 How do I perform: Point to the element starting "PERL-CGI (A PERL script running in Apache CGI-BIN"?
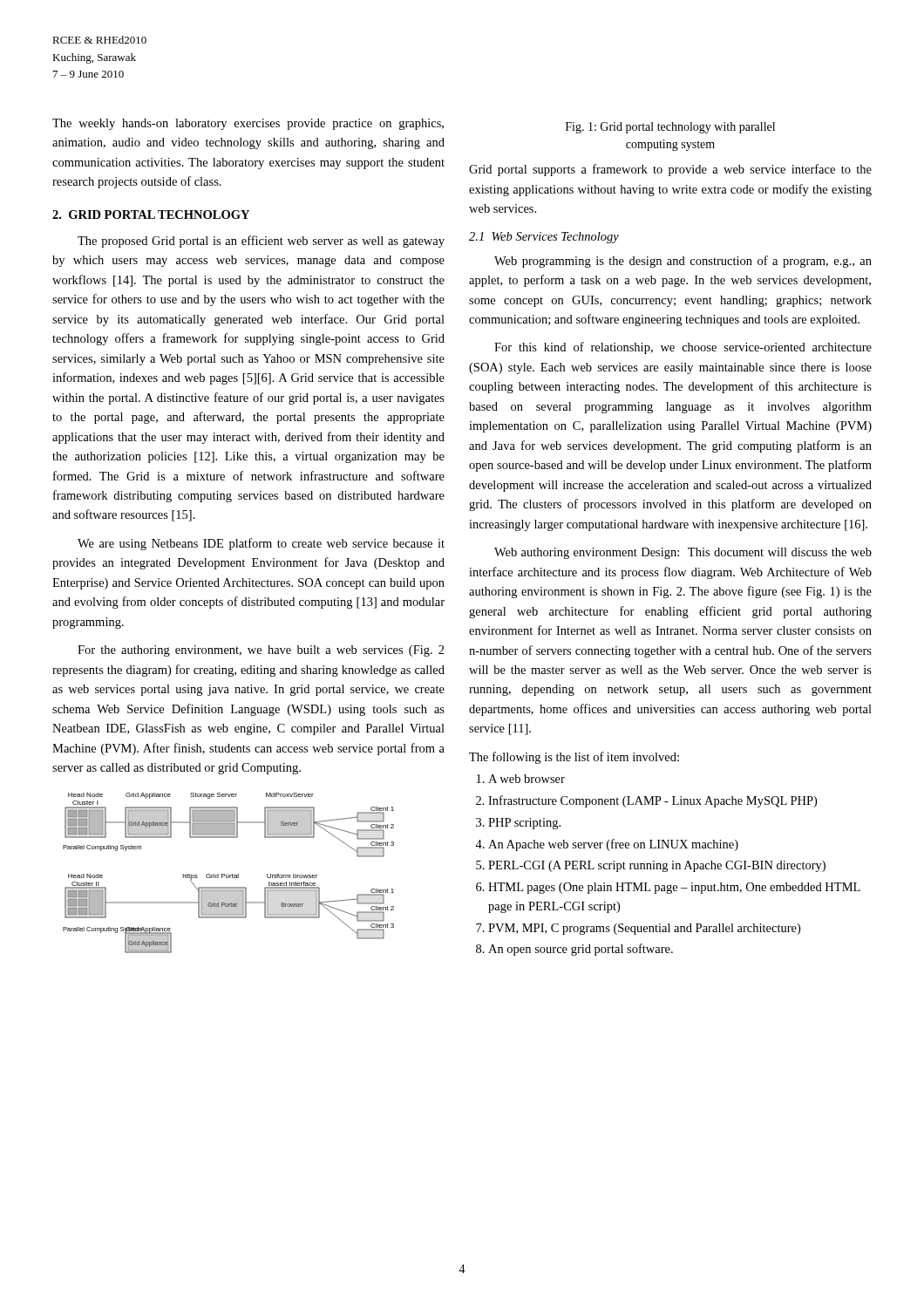(670, 866)
